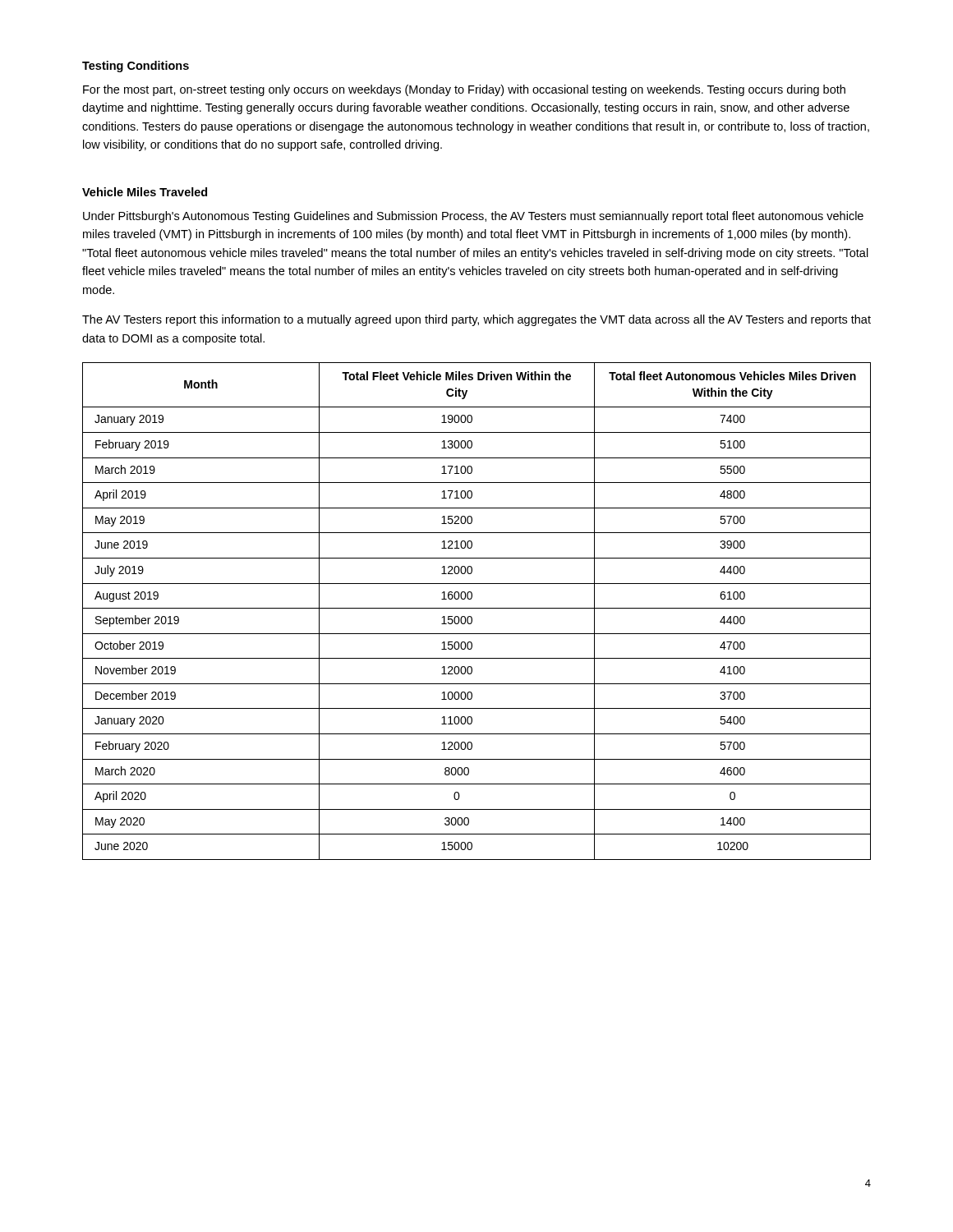
Task: Select the block starting "The AV Testers report this information"
Action: 476,329
